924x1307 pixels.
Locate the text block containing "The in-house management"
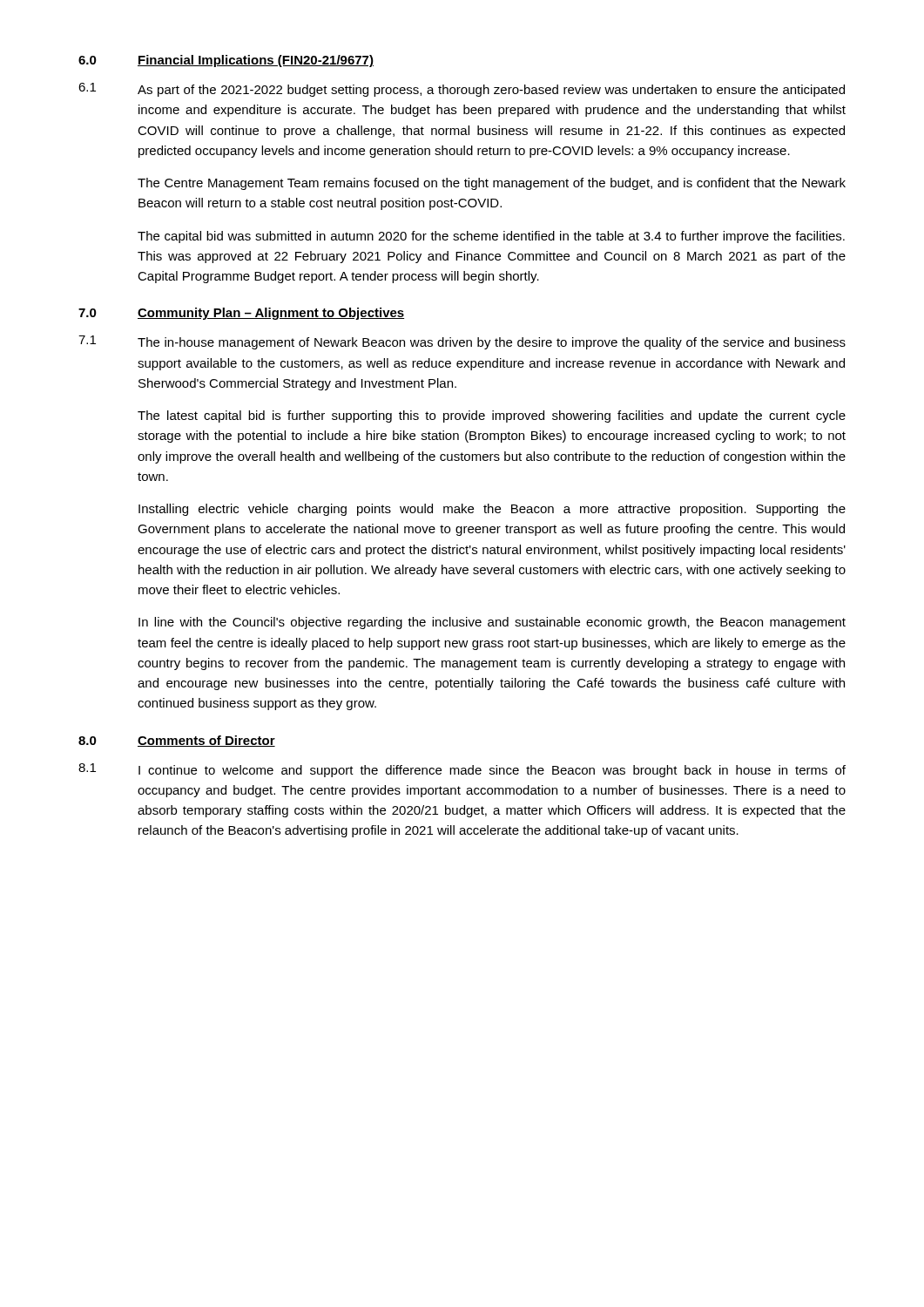(x=492, y=362)
